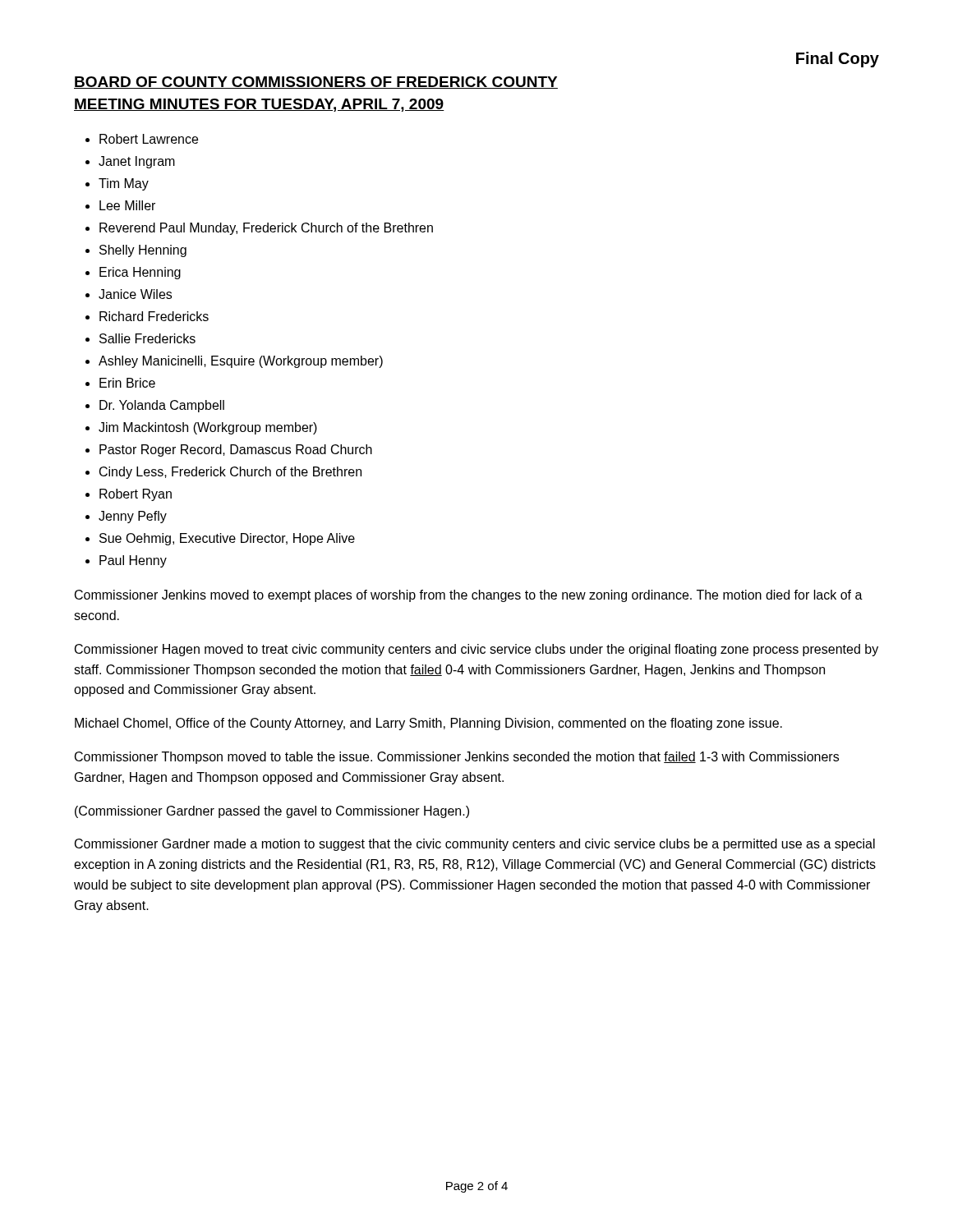Point to the region starting "(Commissioner Gardner passed the gavel"
Screen dimensions: 1232x953
(272, 811)
